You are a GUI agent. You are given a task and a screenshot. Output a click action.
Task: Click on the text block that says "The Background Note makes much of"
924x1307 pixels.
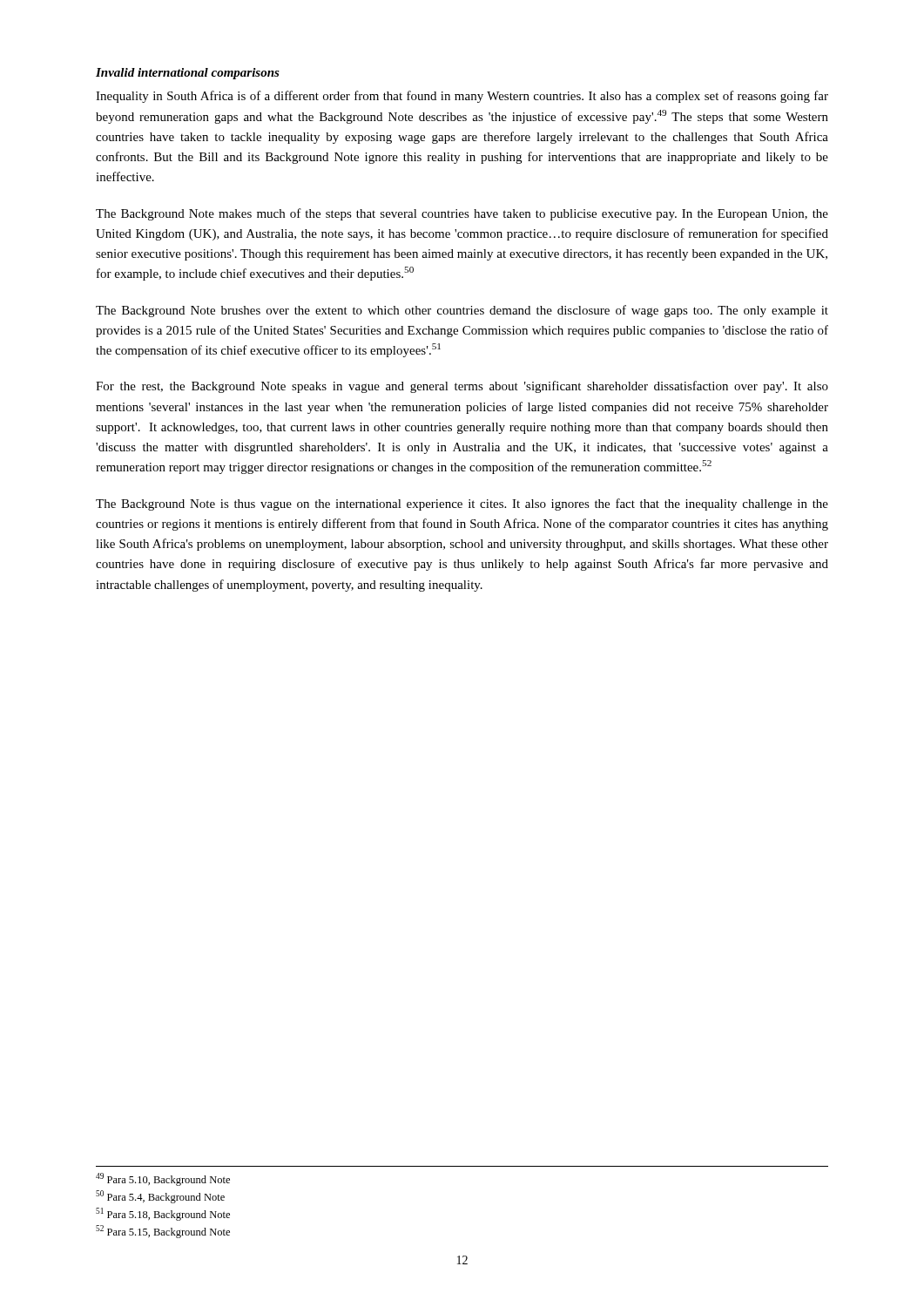(x=462, y=243)
